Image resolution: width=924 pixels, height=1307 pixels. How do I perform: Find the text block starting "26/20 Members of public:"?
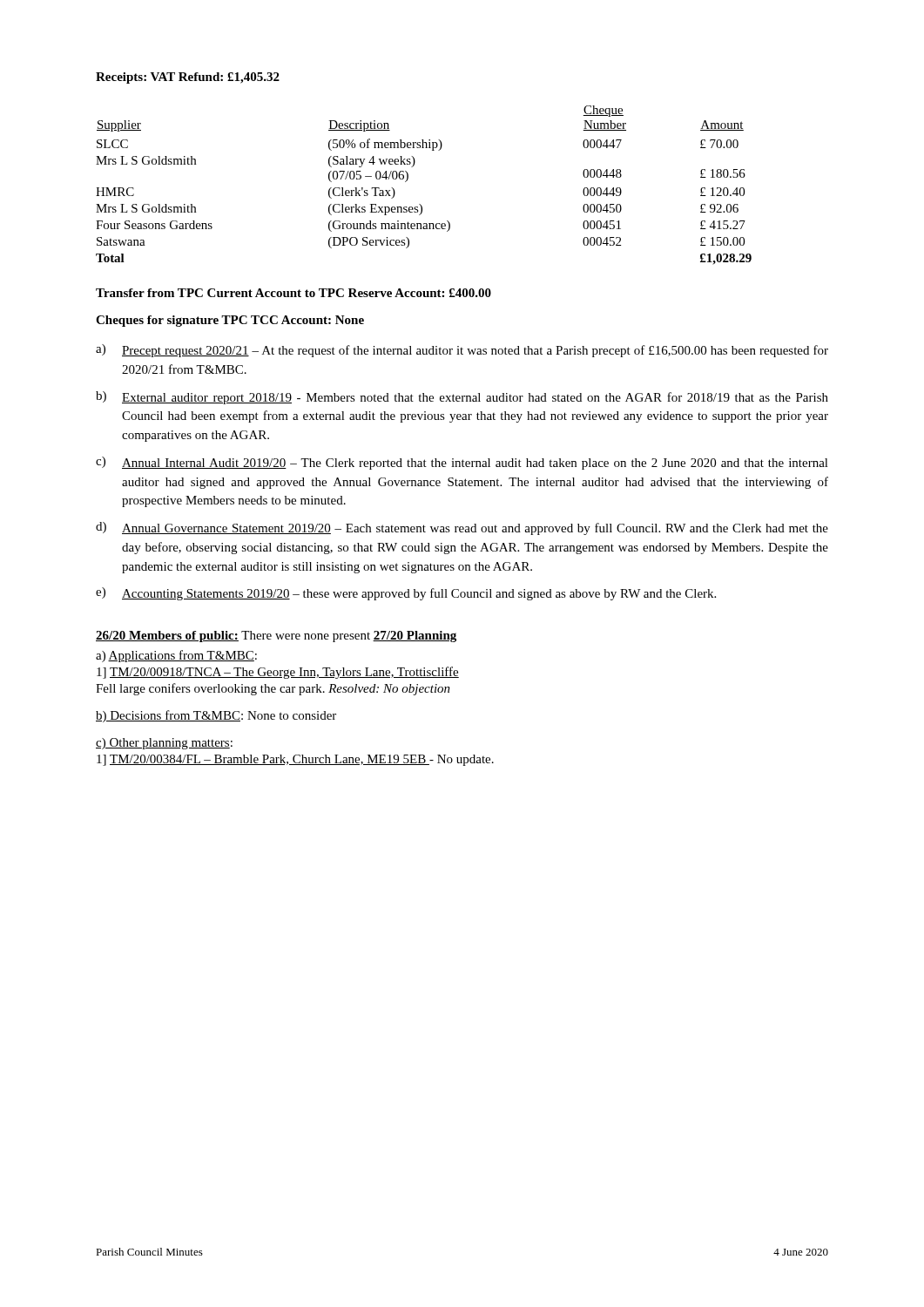(x=167, y=635)
